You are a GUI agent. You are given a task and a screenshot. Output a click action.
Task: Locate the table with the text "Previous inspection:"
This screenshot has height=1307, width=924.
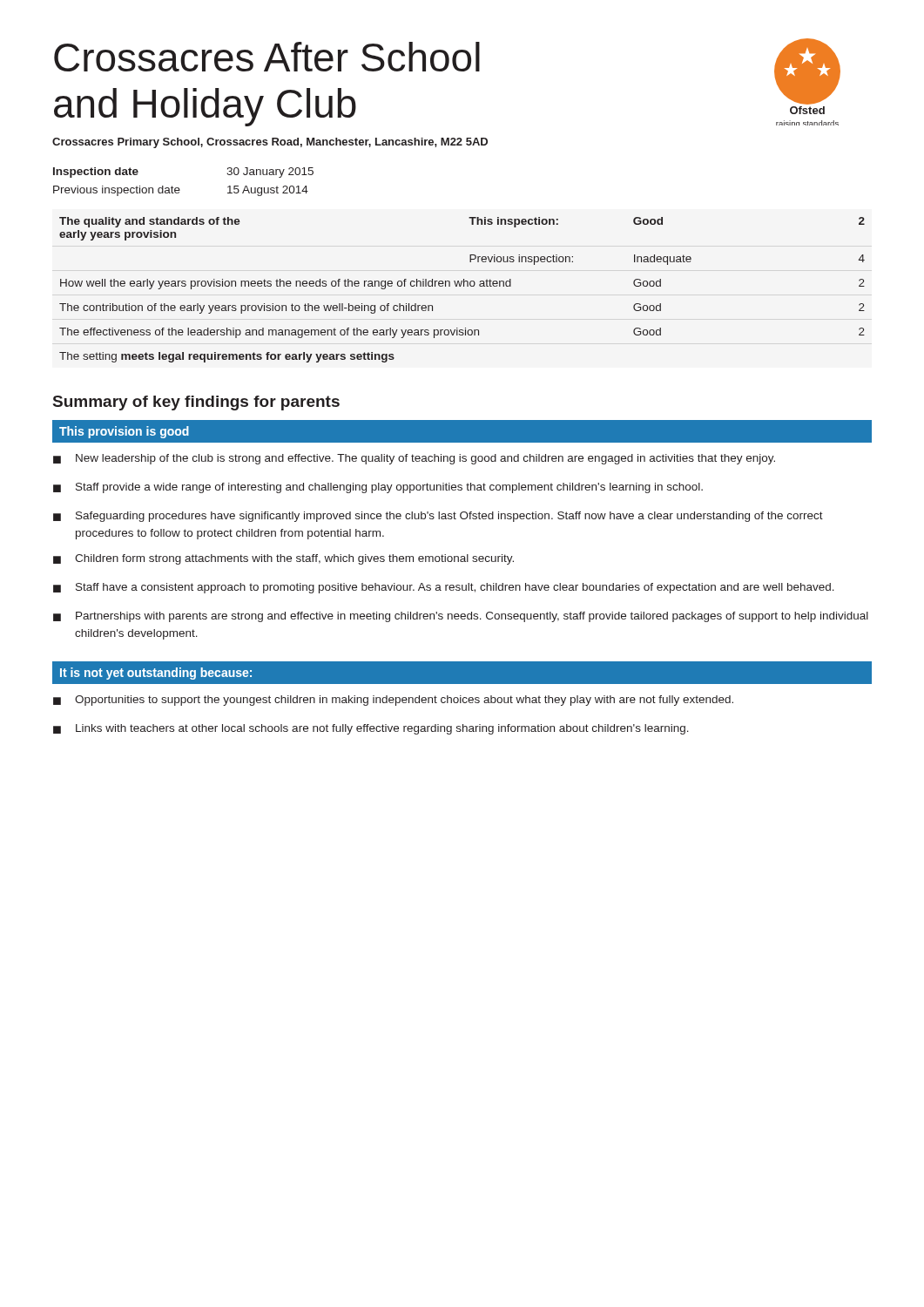point(462,288)
